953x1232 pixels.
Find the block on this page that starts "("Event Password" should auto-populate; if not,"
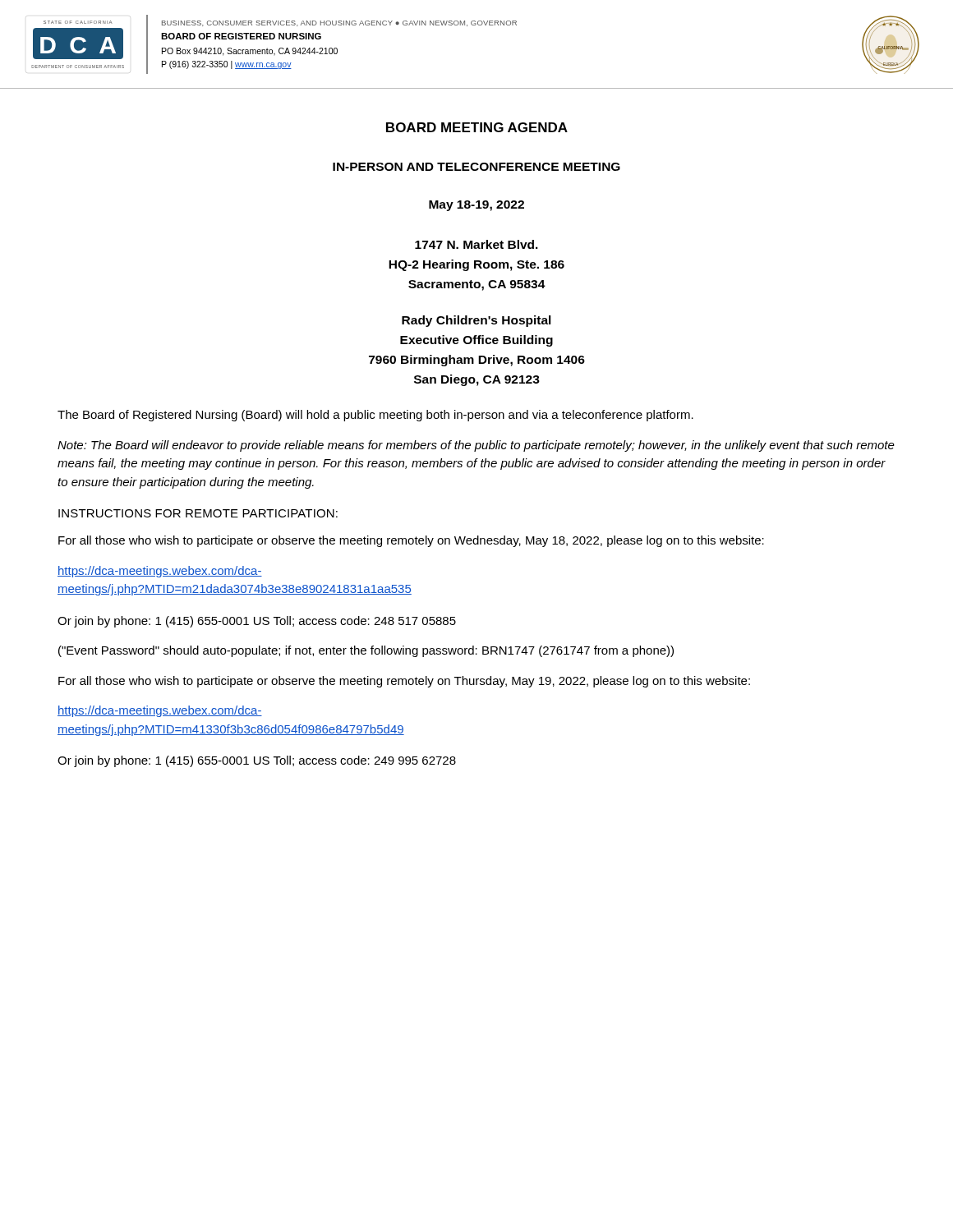point(366,650)
